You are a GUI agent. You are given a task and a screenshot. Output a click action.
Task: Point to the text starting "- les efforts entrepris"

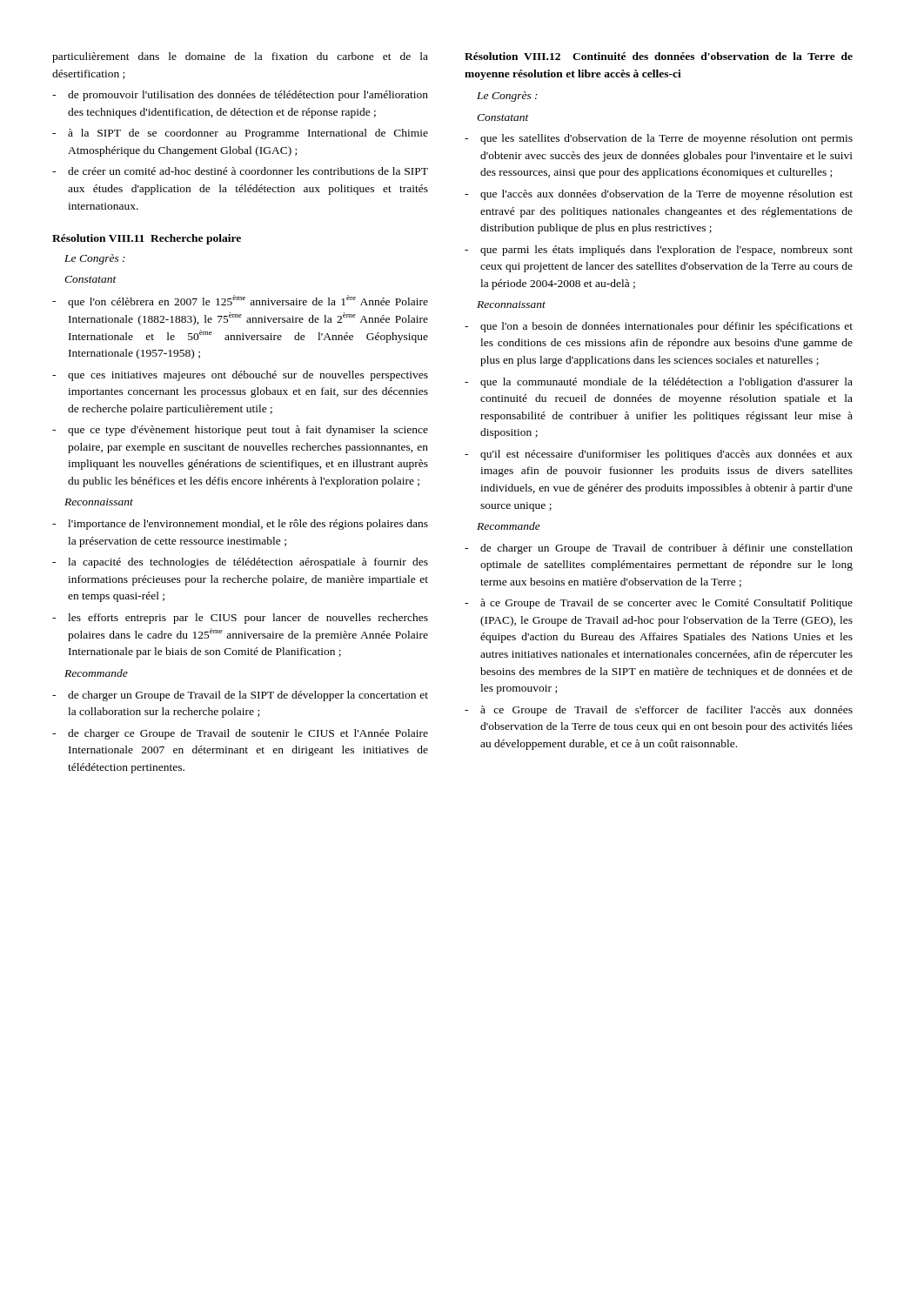click(240, 635)
